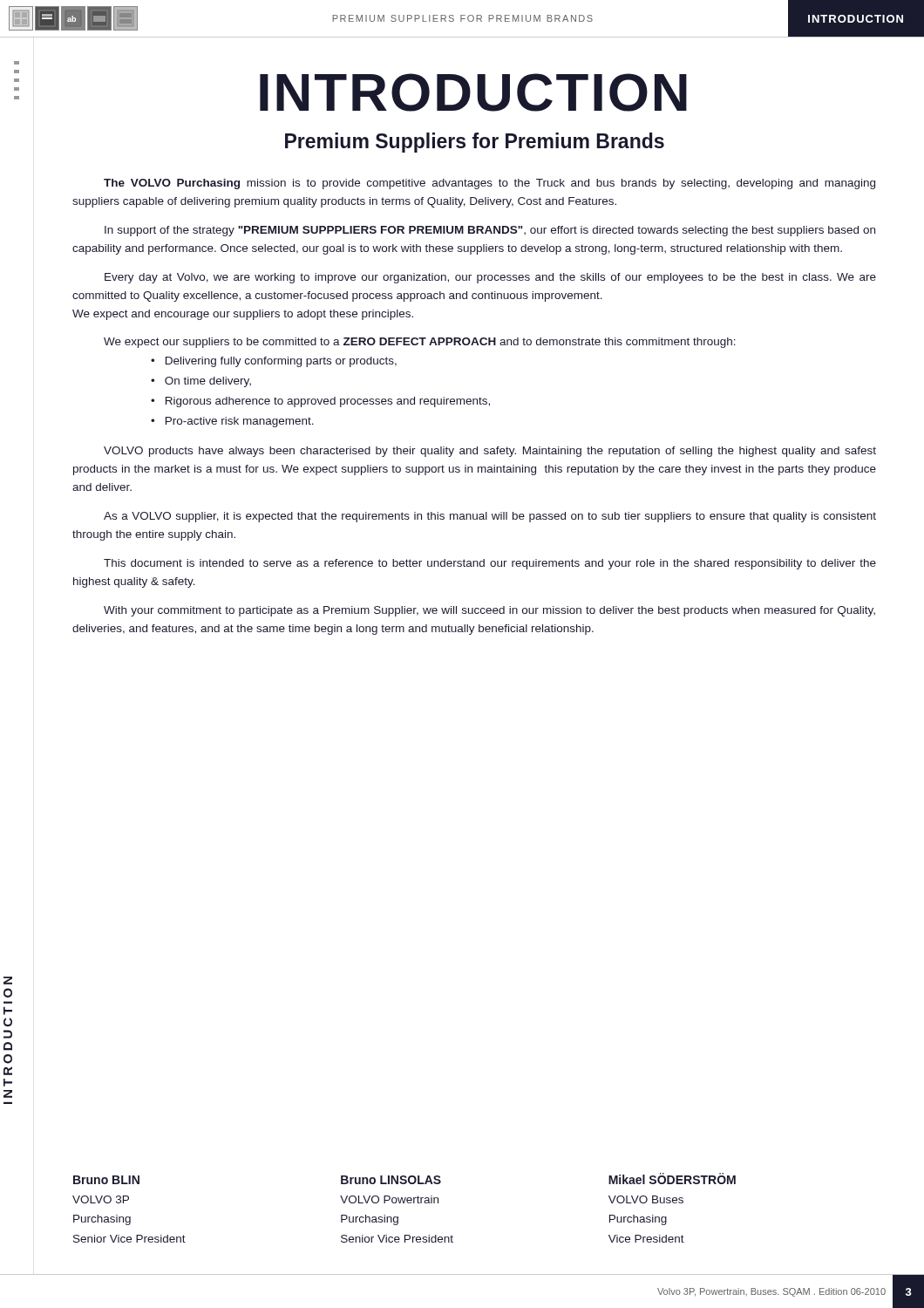Image resolution: width=924 pixels, height=1308 pixels.
Task: Navigate to the passage starting "The VOLVO Purchasing mission is to provide"
Action: pos(474,192)
